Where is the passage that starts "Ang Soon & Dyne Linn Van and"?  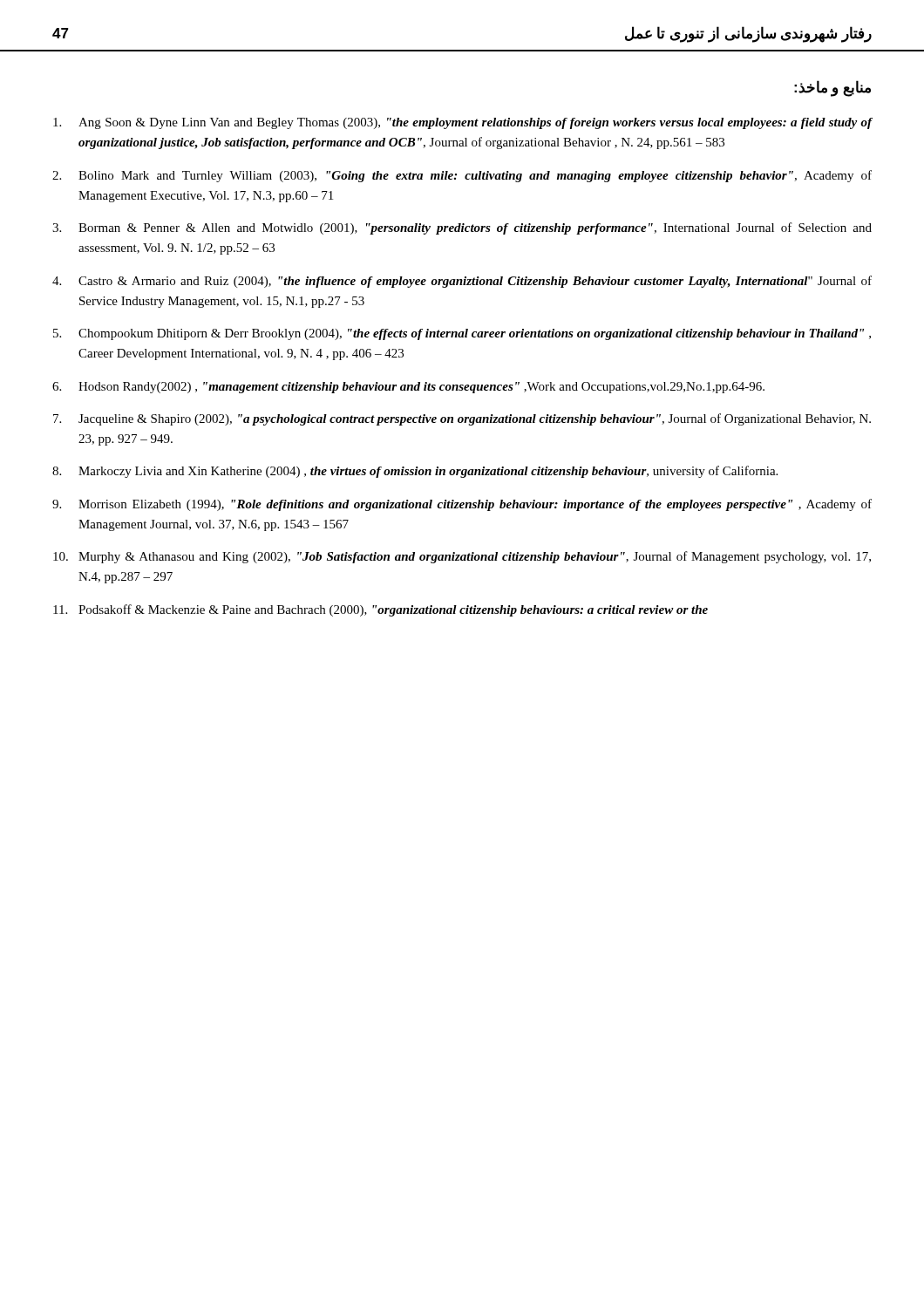[x=462, y=133]
